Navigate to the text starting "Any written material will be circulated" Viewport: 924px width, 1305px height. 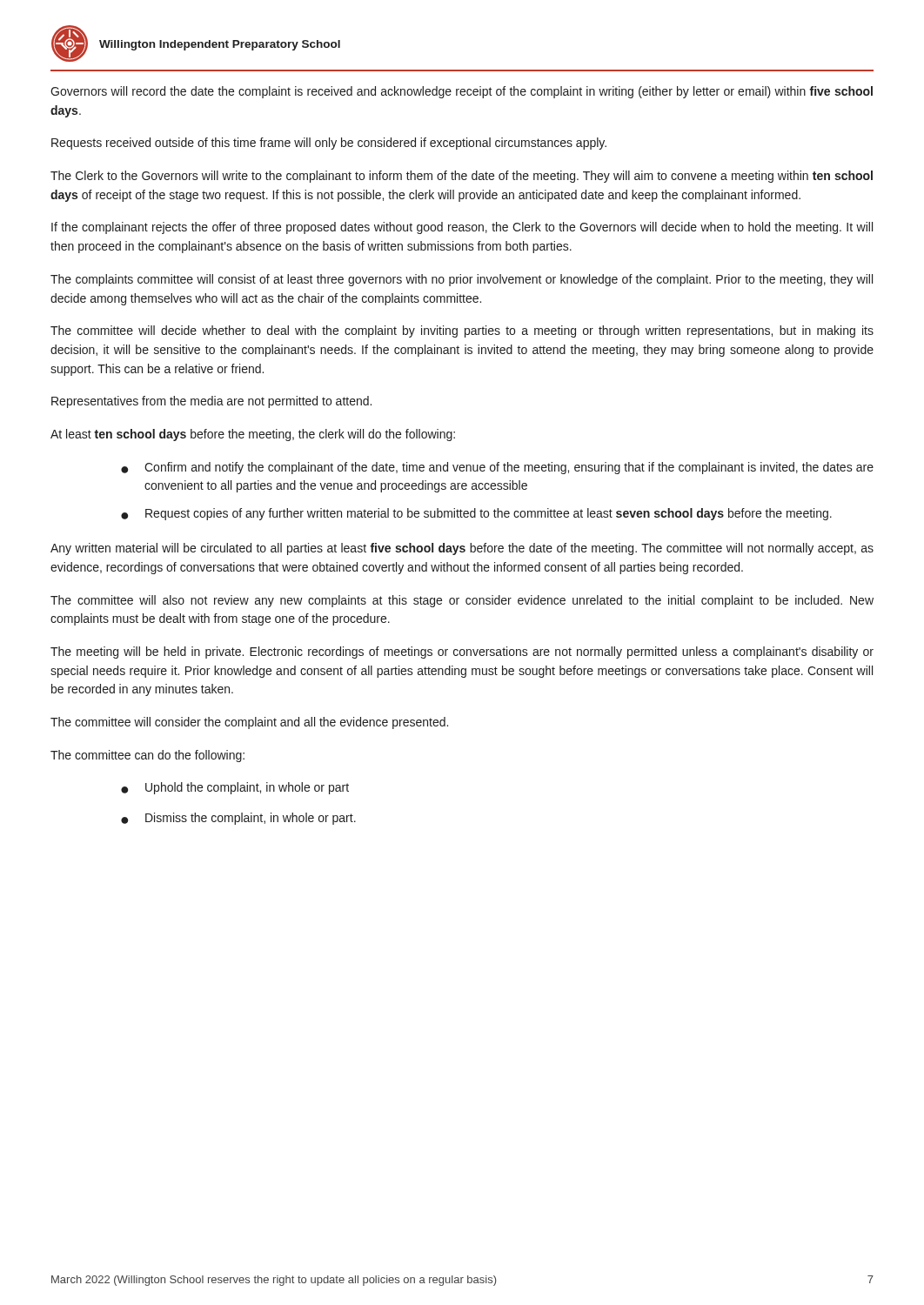[462, 558]
